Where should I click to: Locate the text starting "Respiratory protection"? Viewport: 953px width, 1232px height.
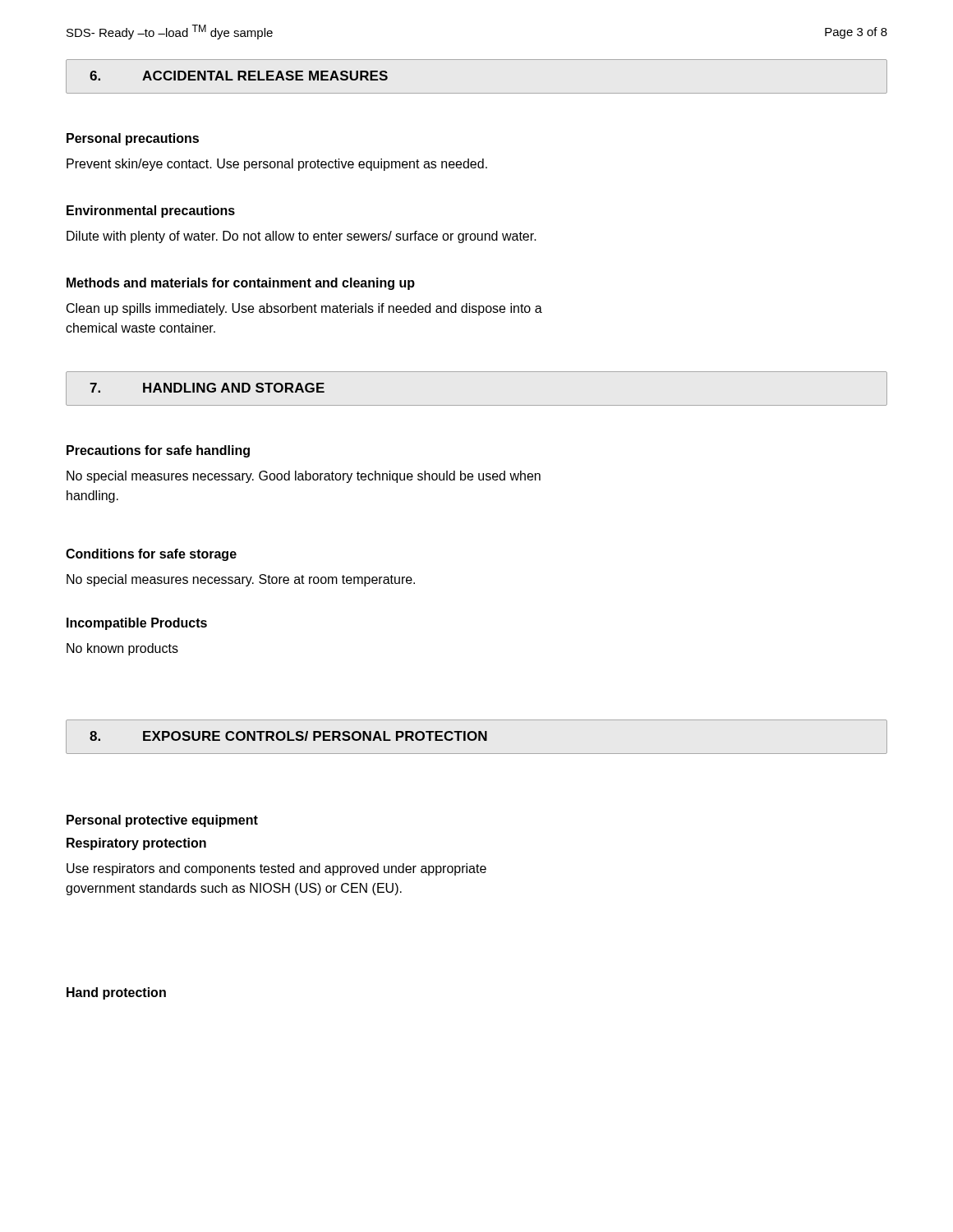click(x=136, y=844)
